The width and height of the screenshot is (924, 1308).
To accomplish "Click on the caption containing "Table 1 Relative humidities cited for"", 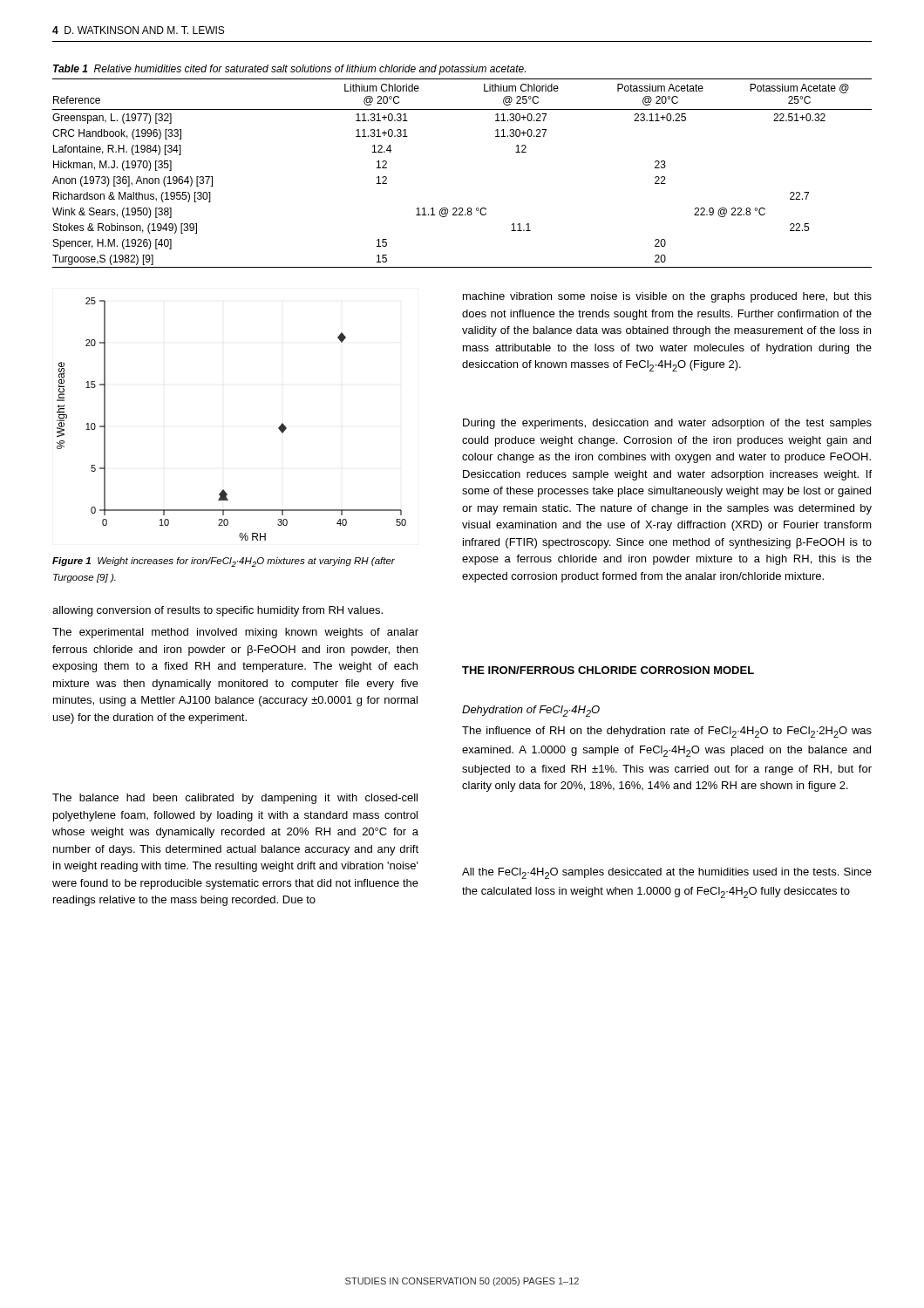I will point(290,69).
